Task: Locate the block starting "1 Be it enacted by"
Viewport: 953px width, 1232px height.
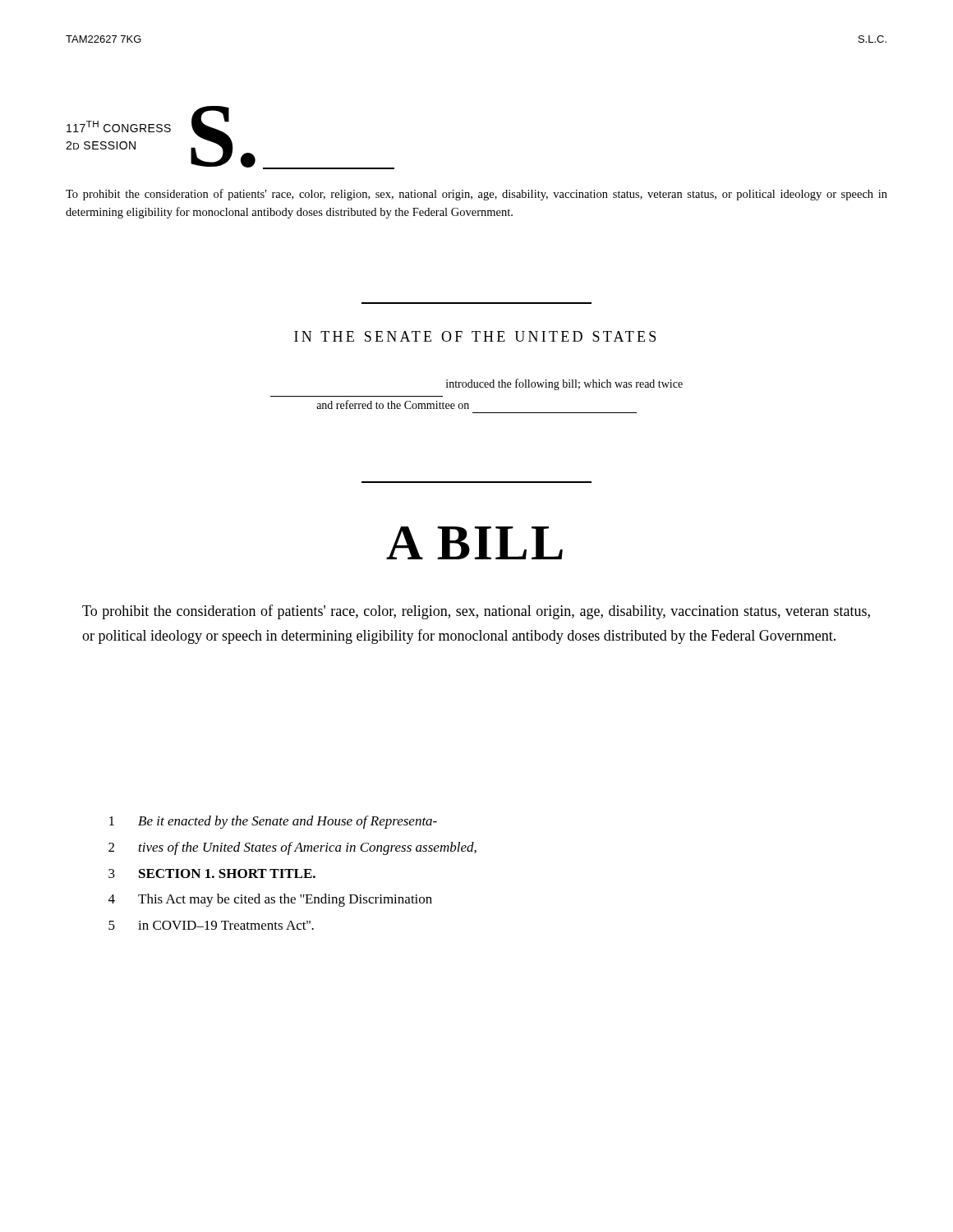Action: click(273, 822)
